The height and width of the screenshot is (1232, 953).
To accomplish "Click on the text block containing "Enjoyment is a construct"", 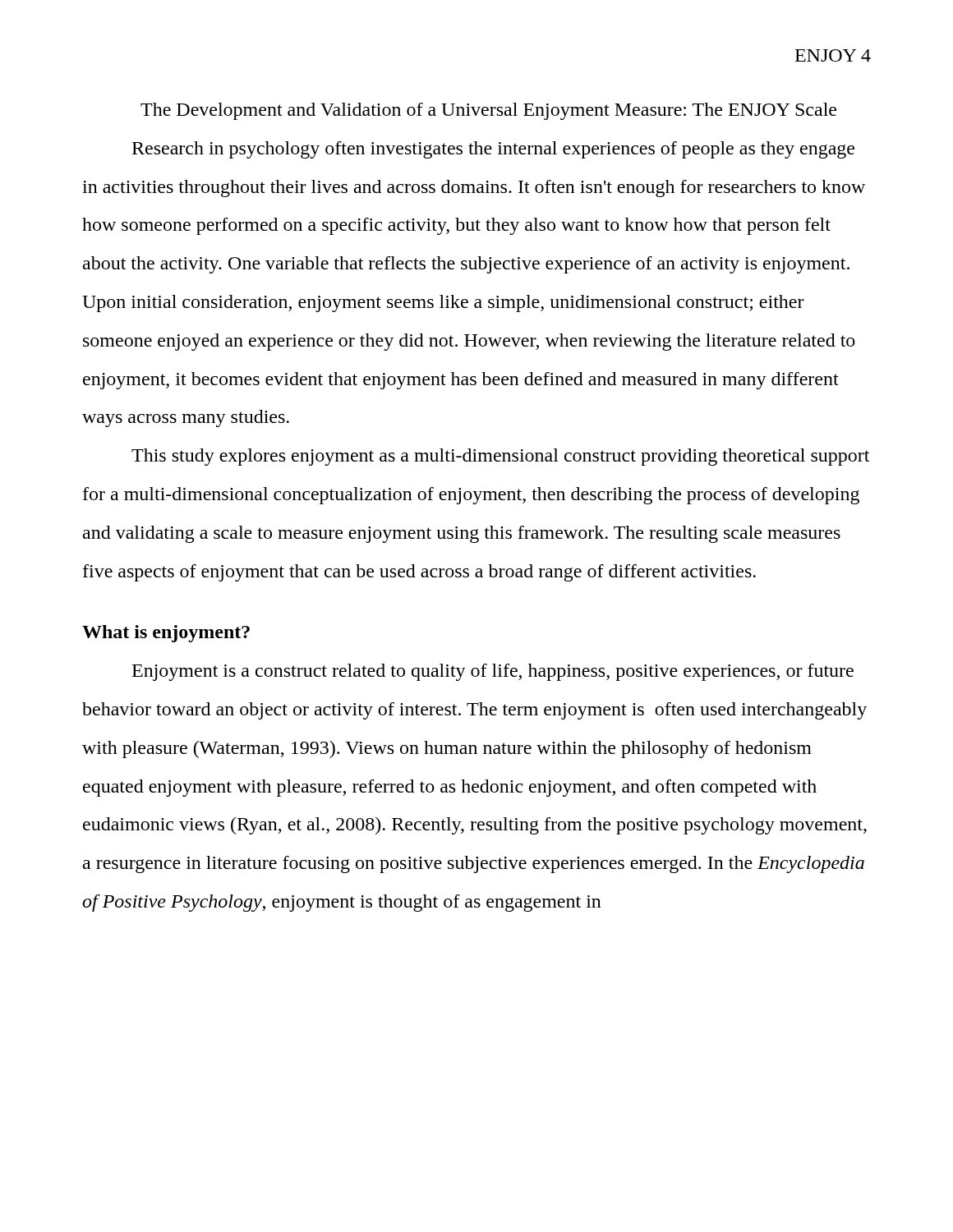I will (x=475, y=786).
